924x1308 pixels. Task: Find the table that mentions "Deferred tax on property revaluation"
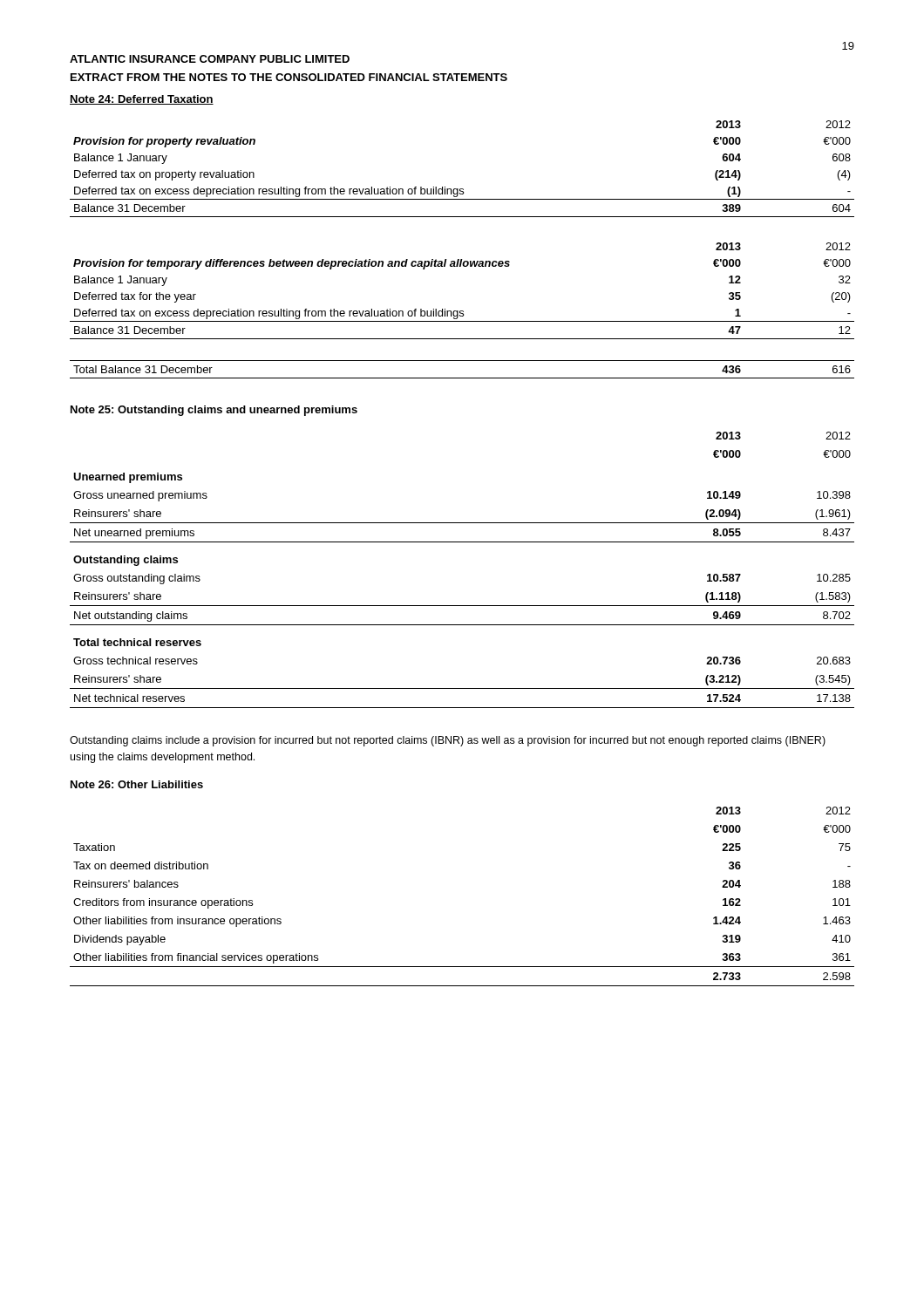click(x=462, y=247)
